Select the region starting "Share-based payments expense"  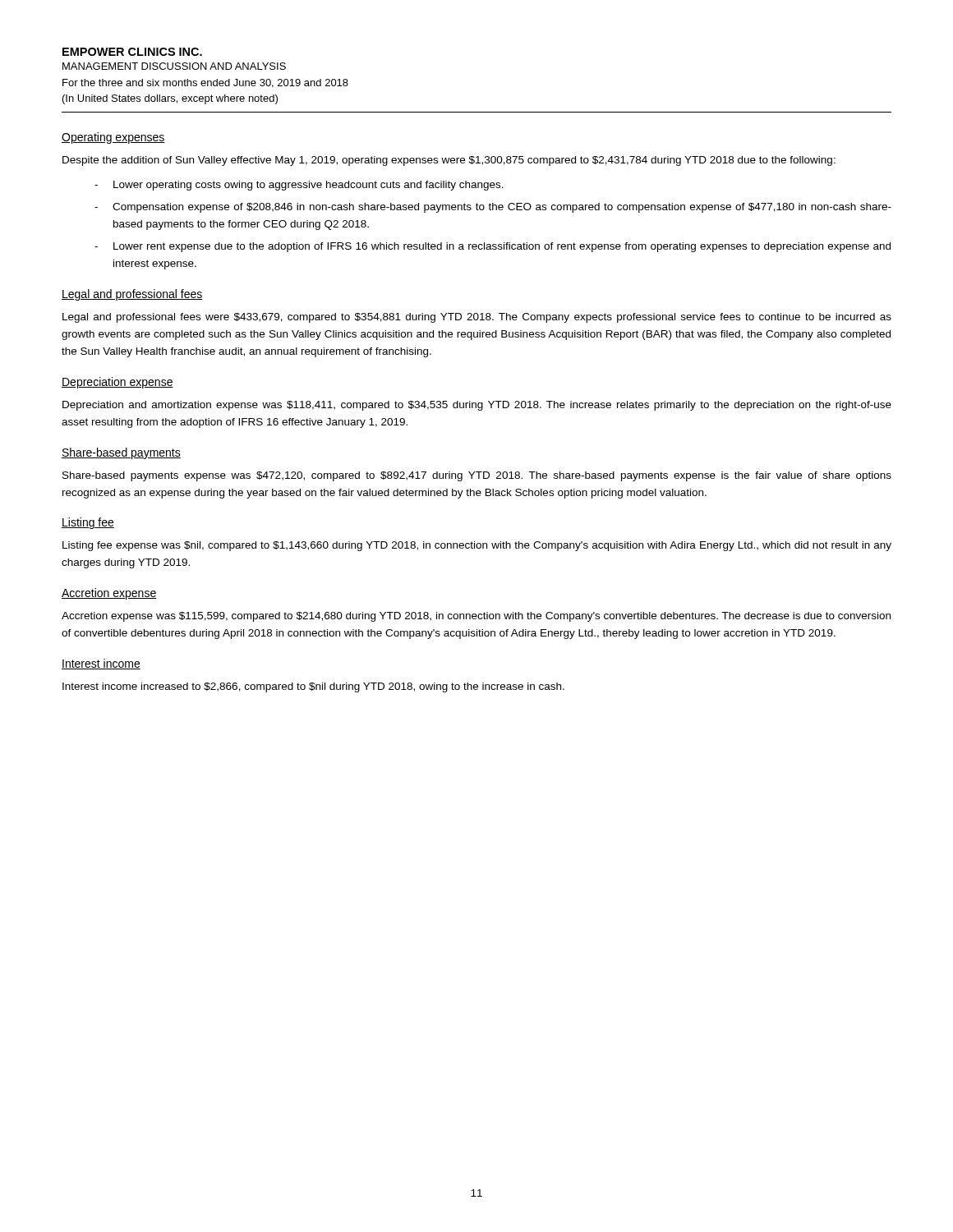(476, 483)
